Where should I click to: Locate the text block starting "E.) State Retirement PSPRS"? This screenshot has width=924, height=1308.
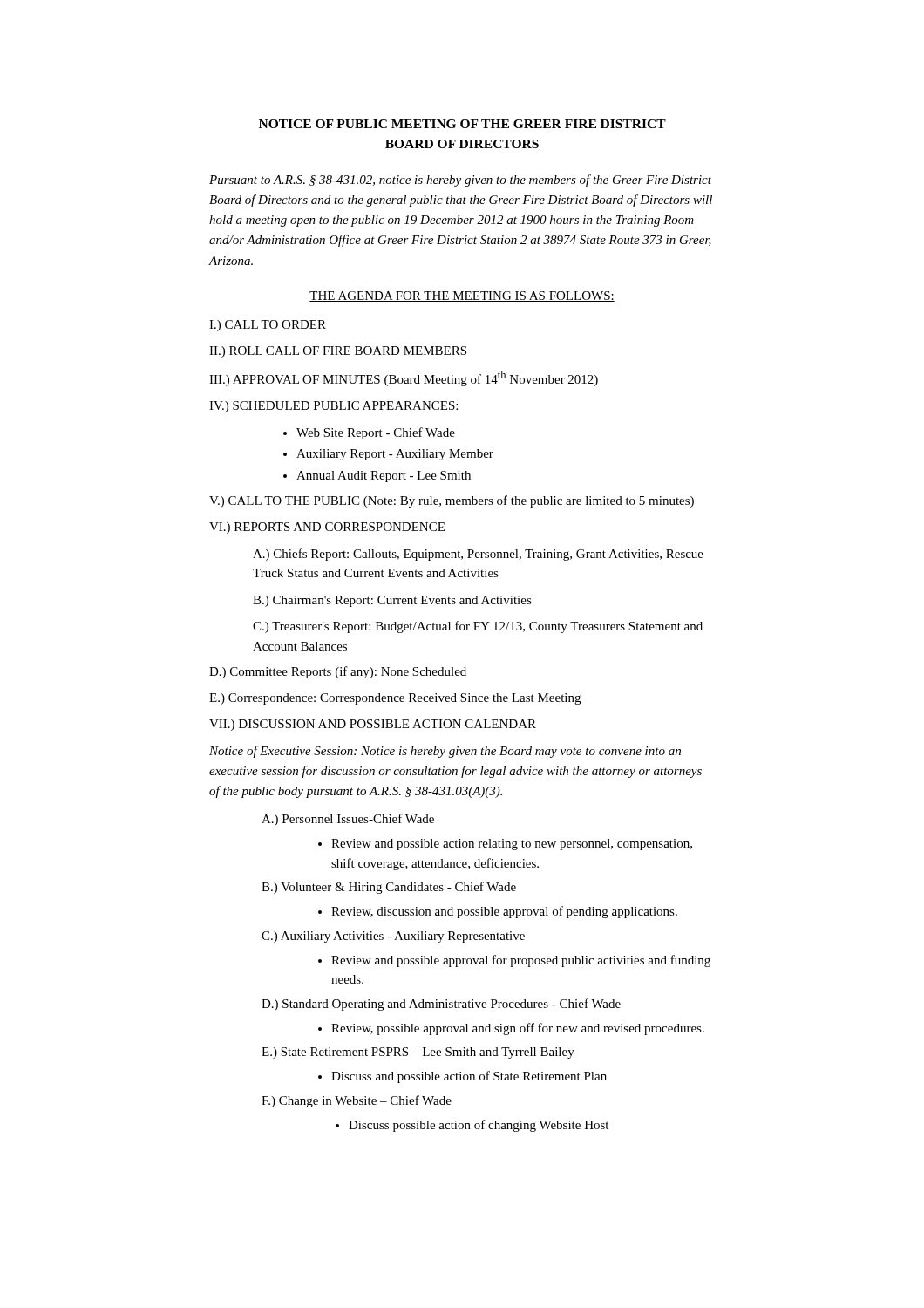[418, 1052]
